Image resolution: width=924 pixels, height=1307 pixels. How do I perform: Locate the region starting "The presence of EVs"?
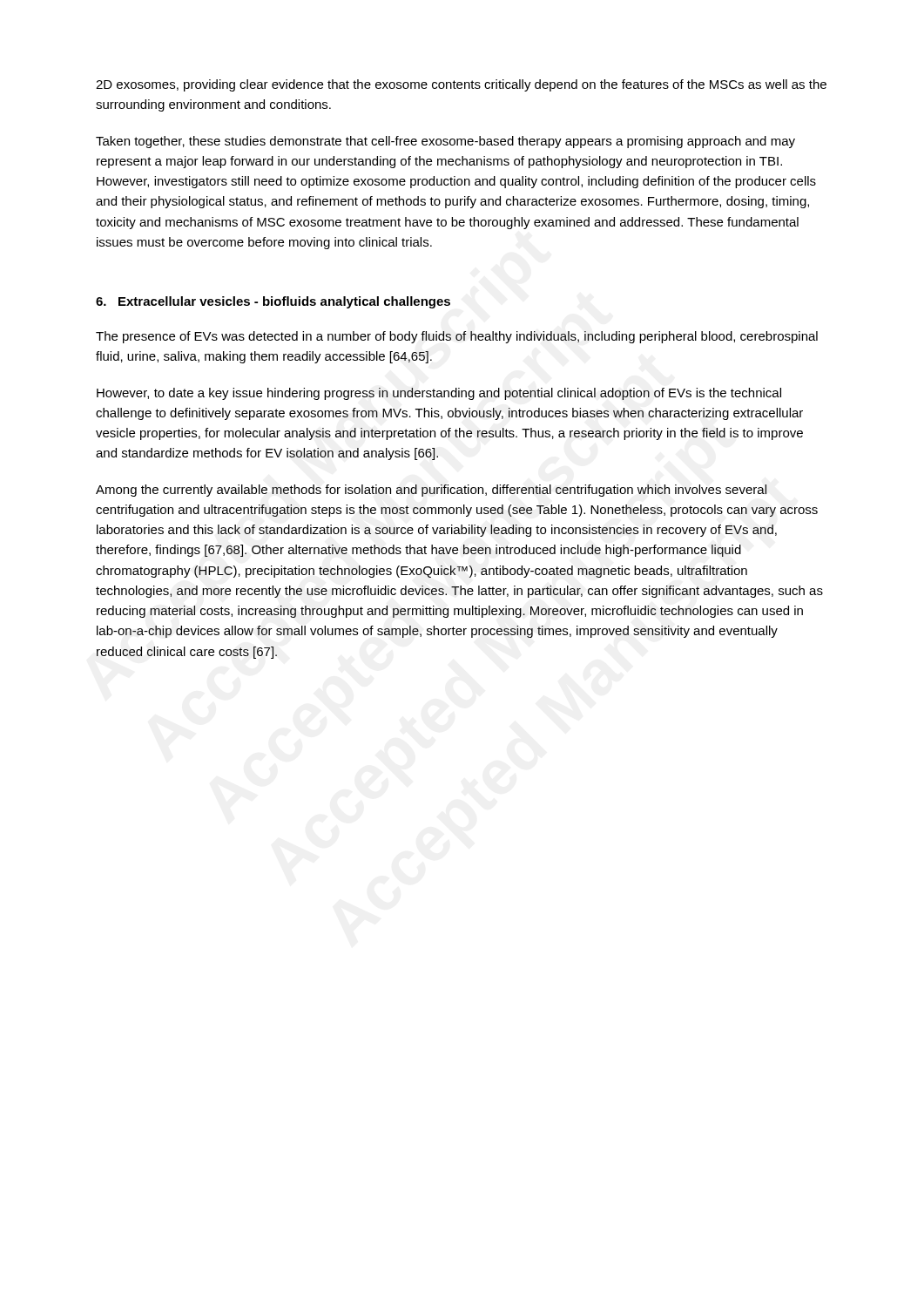click(x=457, y=346)
